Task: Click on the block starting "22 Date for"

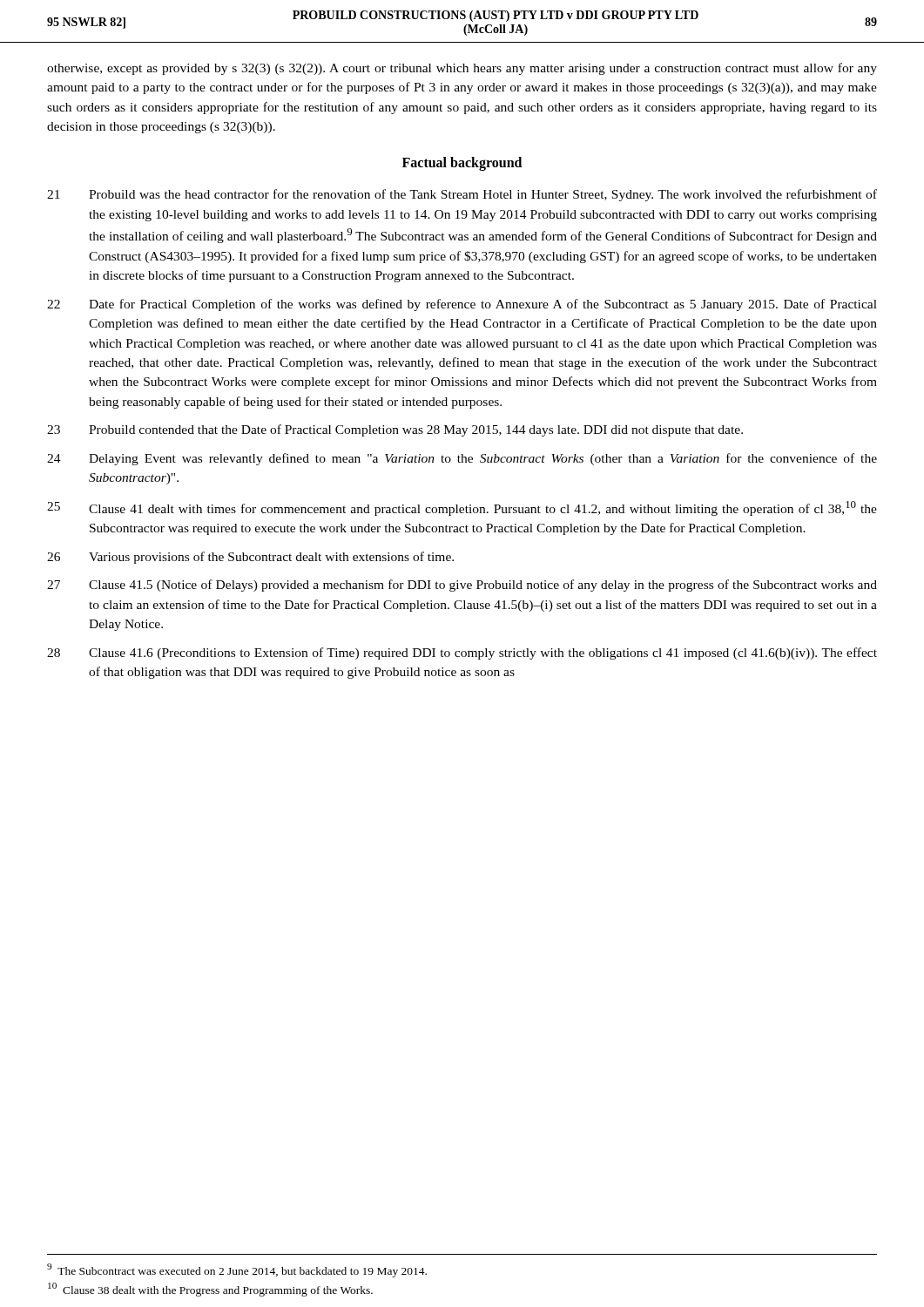Action: (462, 353)
